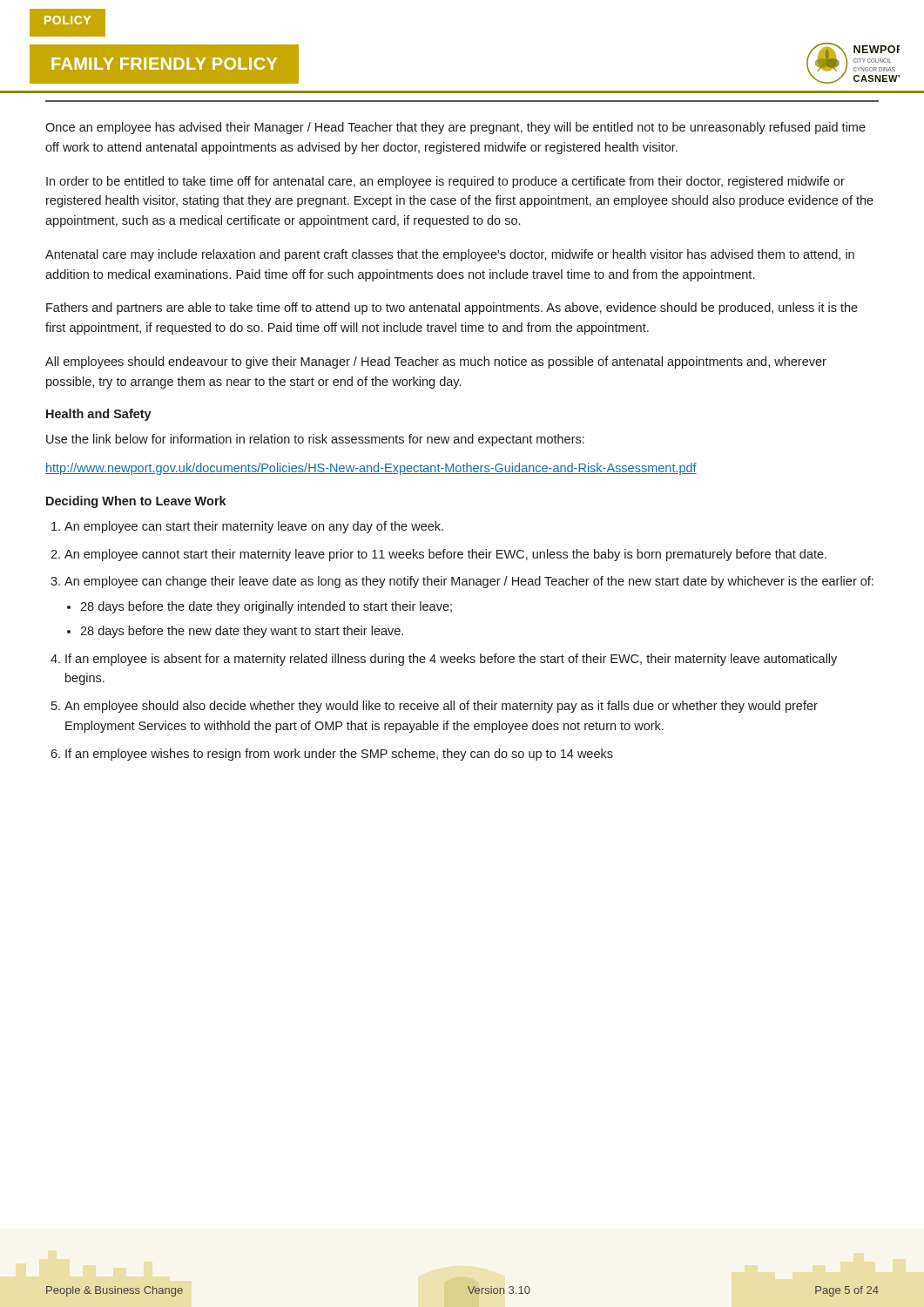Select the list item containing "An employee should also"
This screenshot has width=924, height=1307.
pyautogui.click(x=441, y=716)
